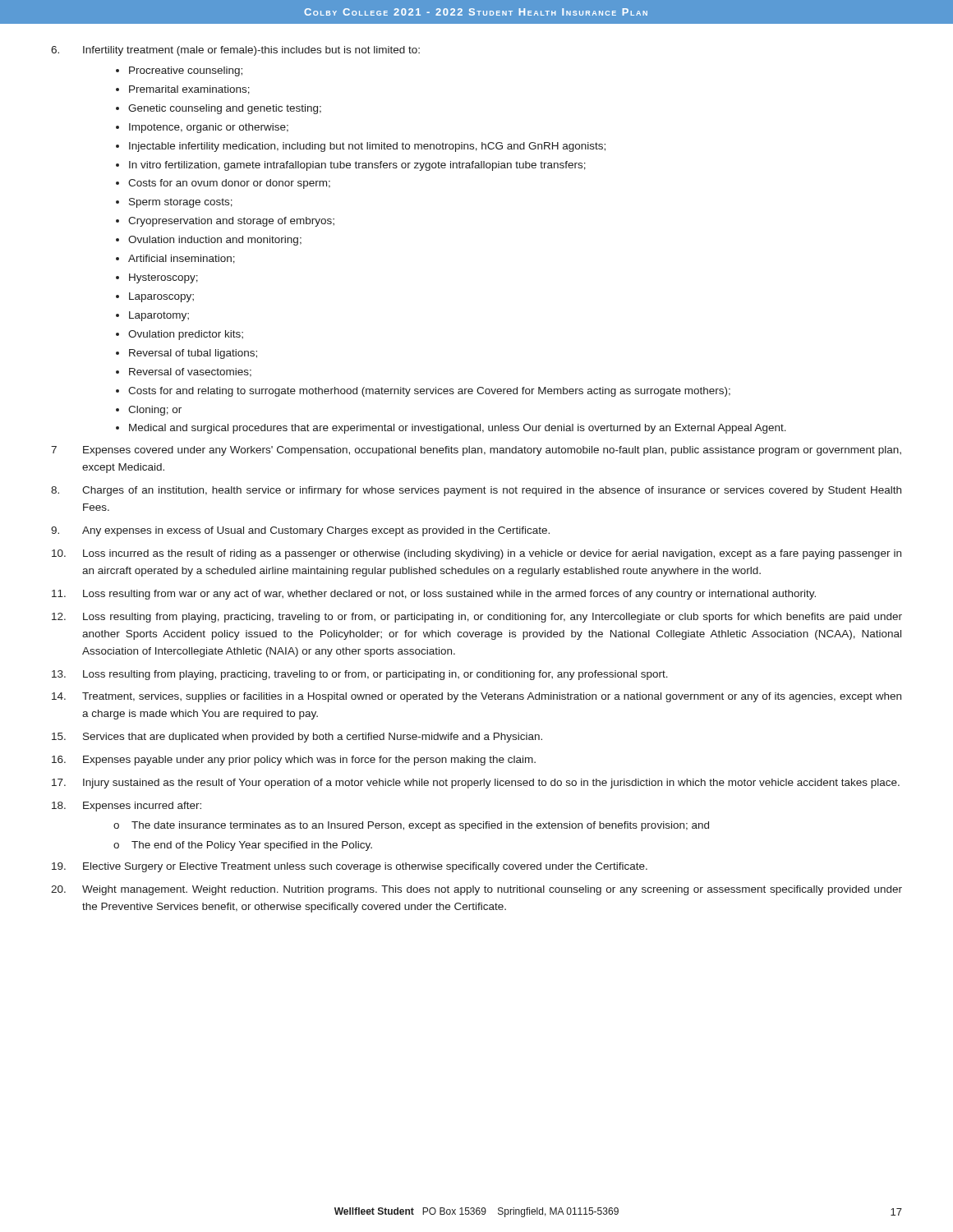Locate the block starting "13. Loss resulting from playing, practicing,"
Screen dimensions: 1232x953
[x=476, y=674]
